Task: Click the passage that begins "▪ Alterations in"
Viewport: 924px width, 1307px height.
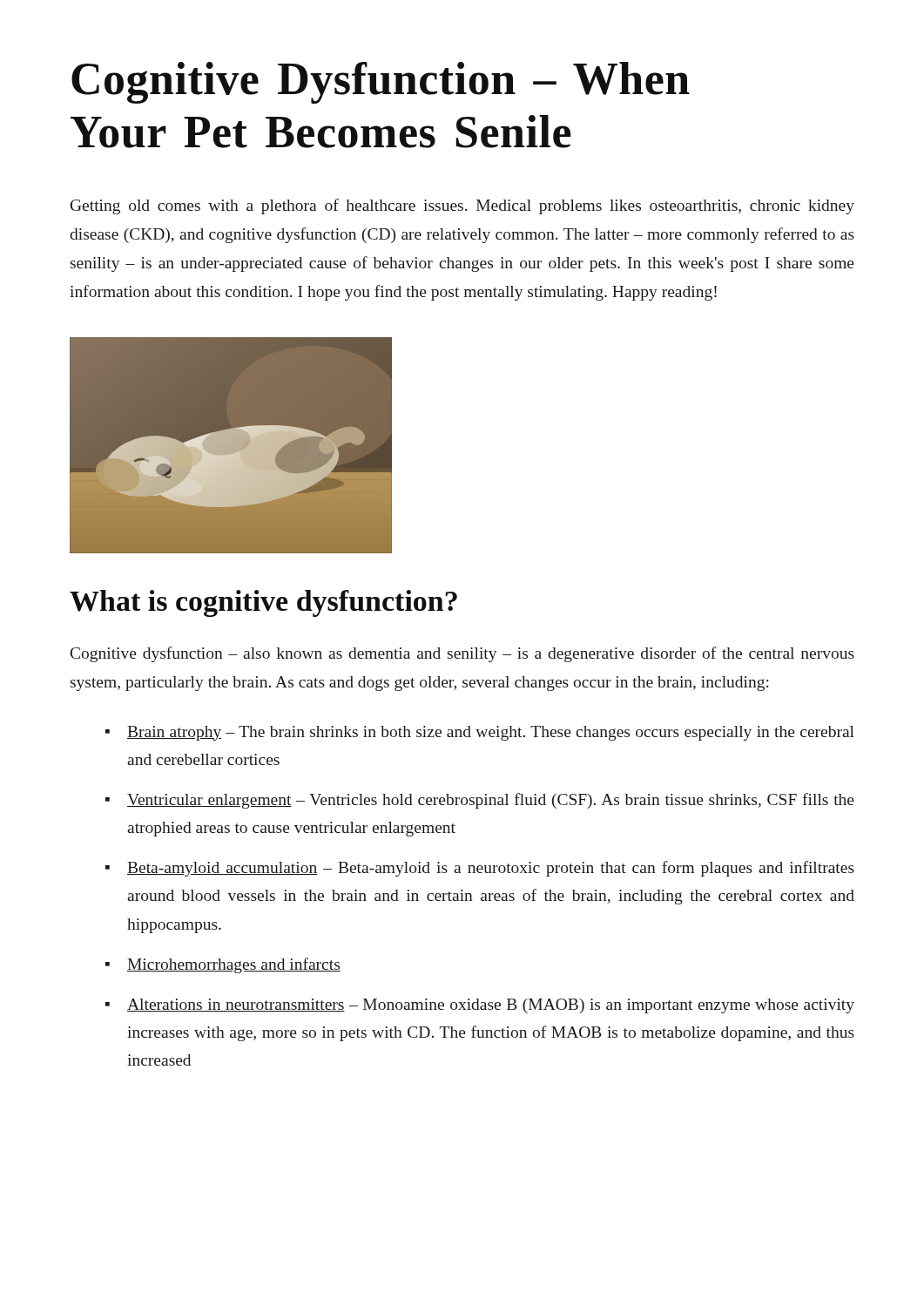Action: click(x=479, y=1033)
